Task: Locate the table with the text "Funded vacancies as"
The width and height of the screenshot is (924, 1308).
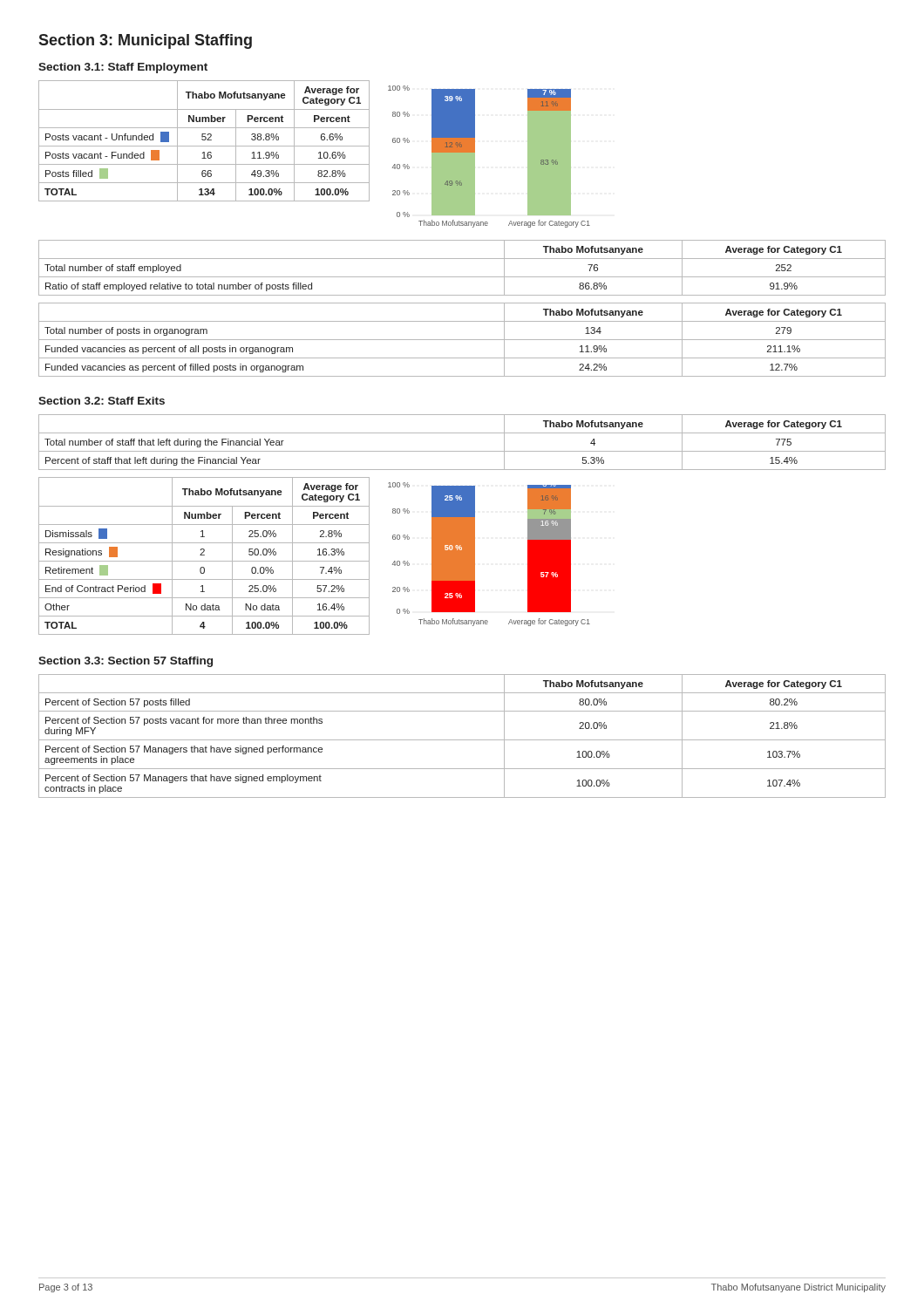Action: tap(462, 340)
